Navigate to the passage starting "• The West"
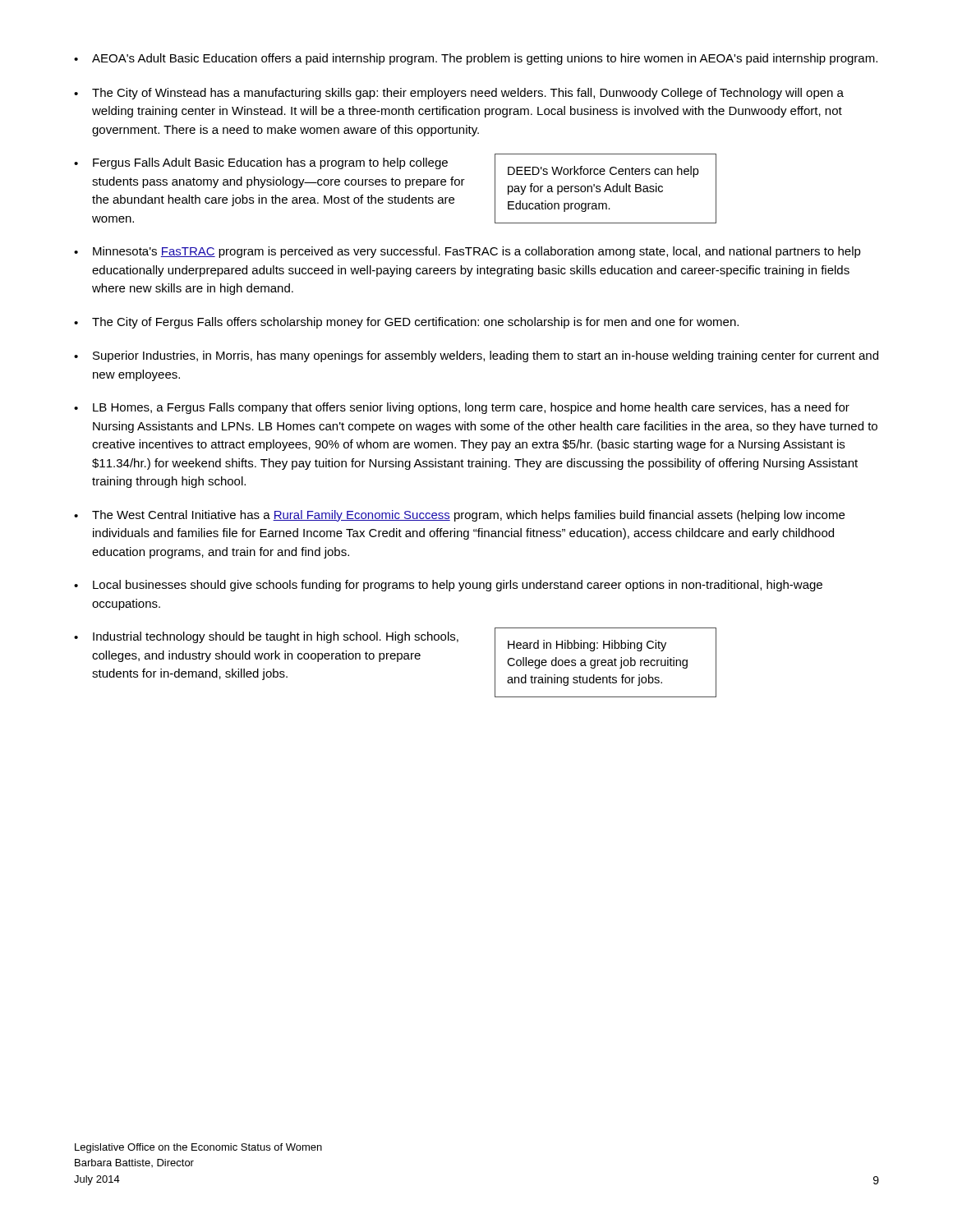 pos(476,533)
